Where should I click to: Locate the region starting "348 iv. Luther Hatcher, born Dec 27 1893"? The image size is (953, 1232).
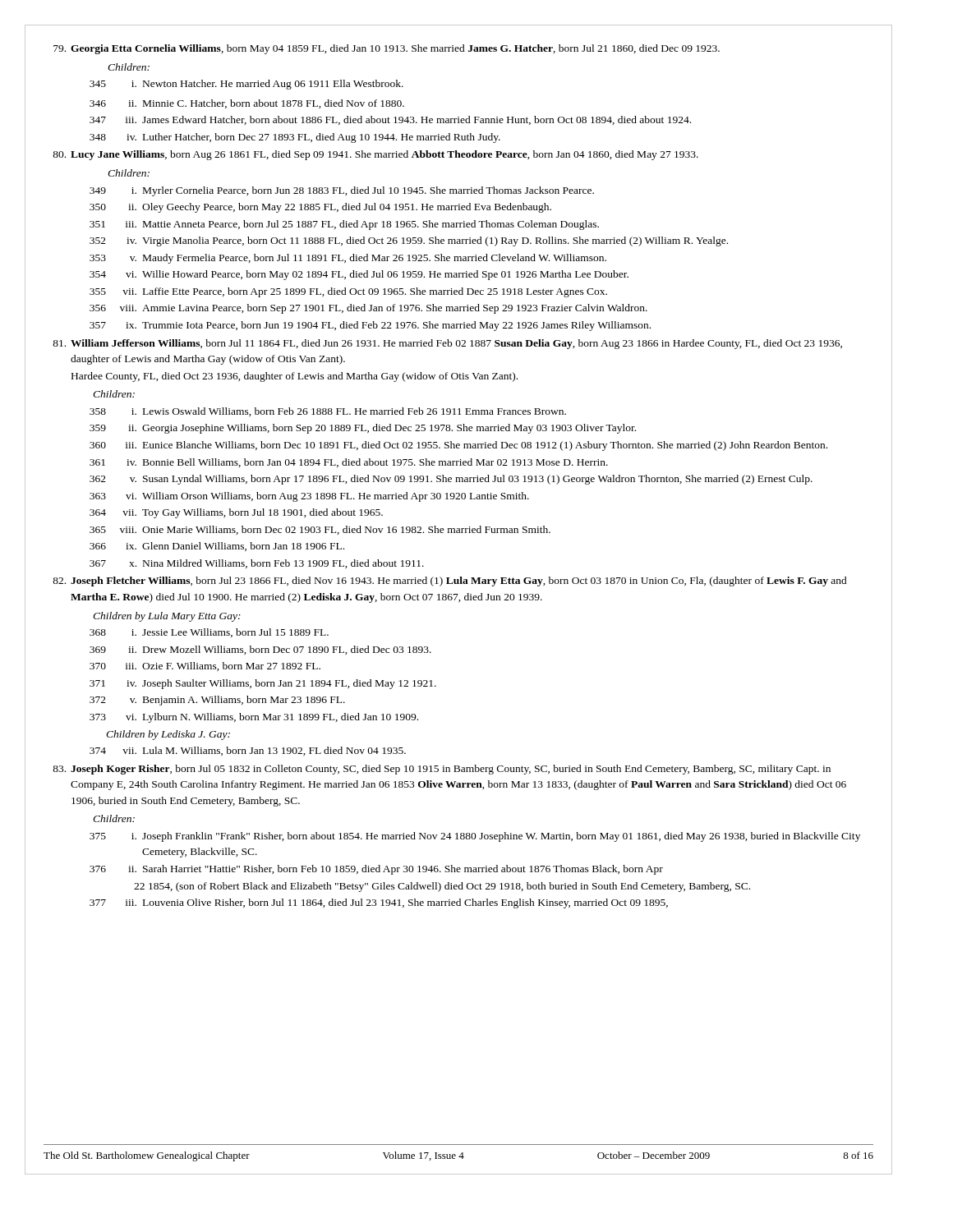(x=474, y=137)
